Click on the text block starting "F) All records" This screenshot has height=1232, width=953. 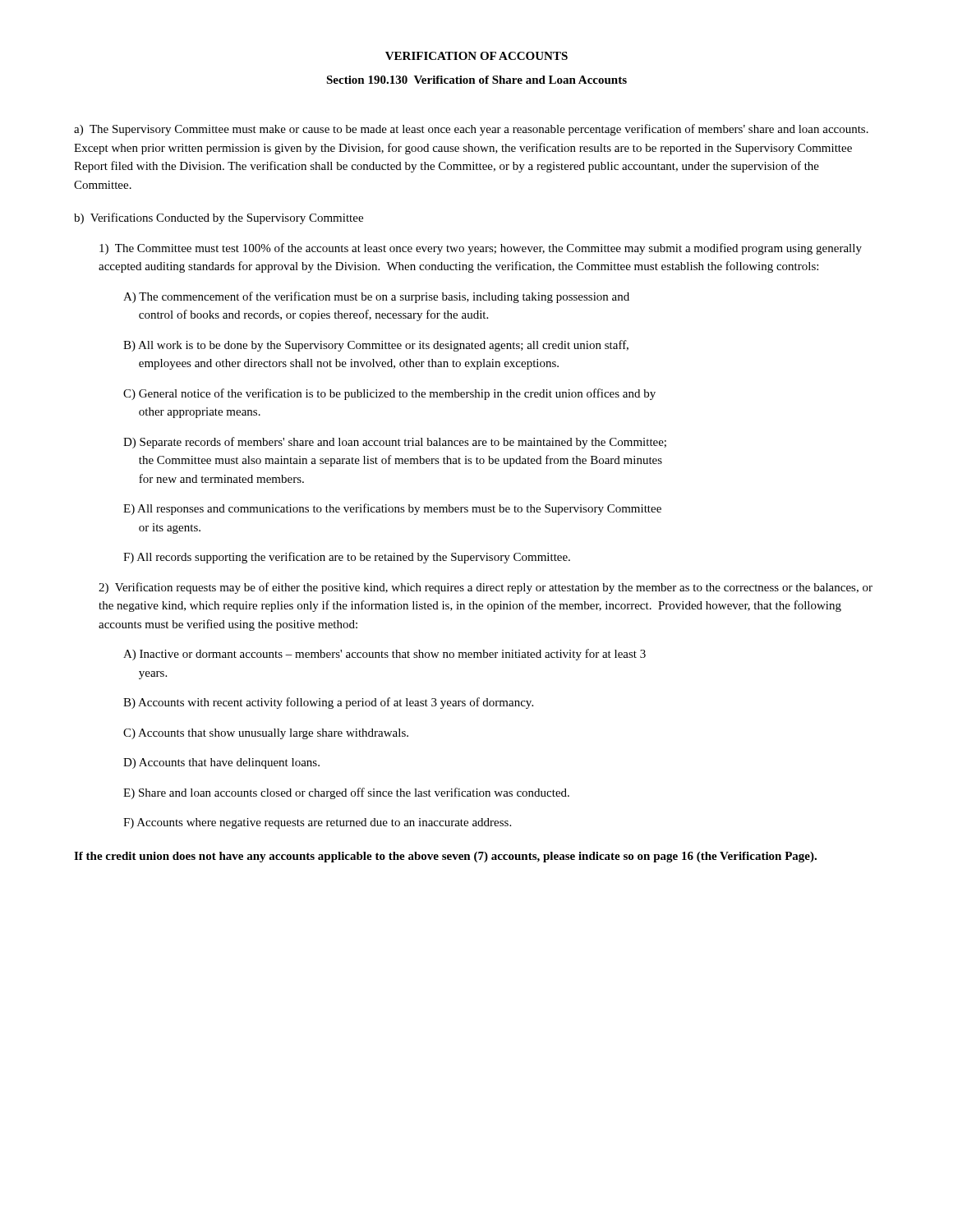coord(347,557)
